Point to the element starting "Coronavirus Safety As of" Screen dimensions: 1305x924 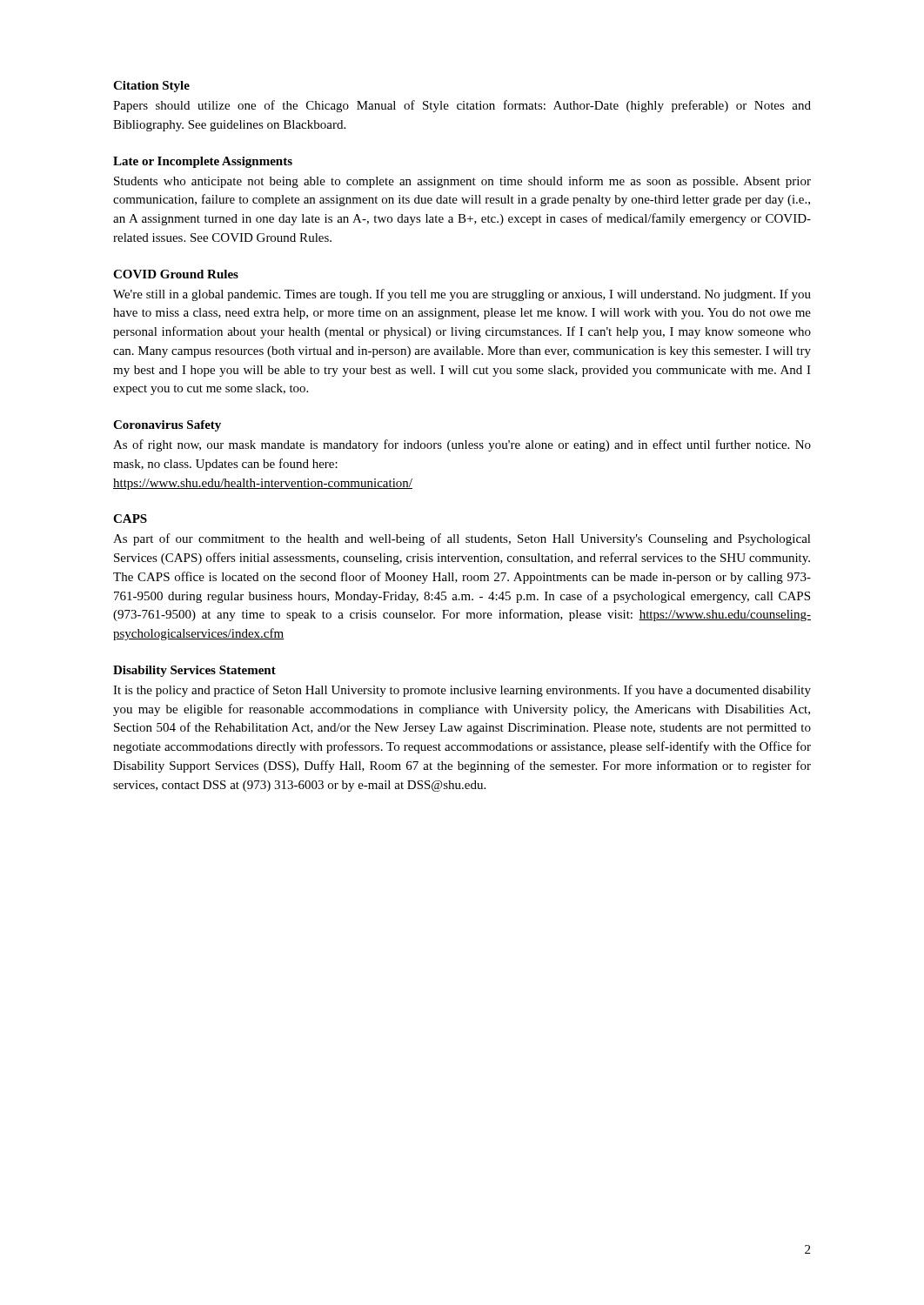(x=462, y=455)
